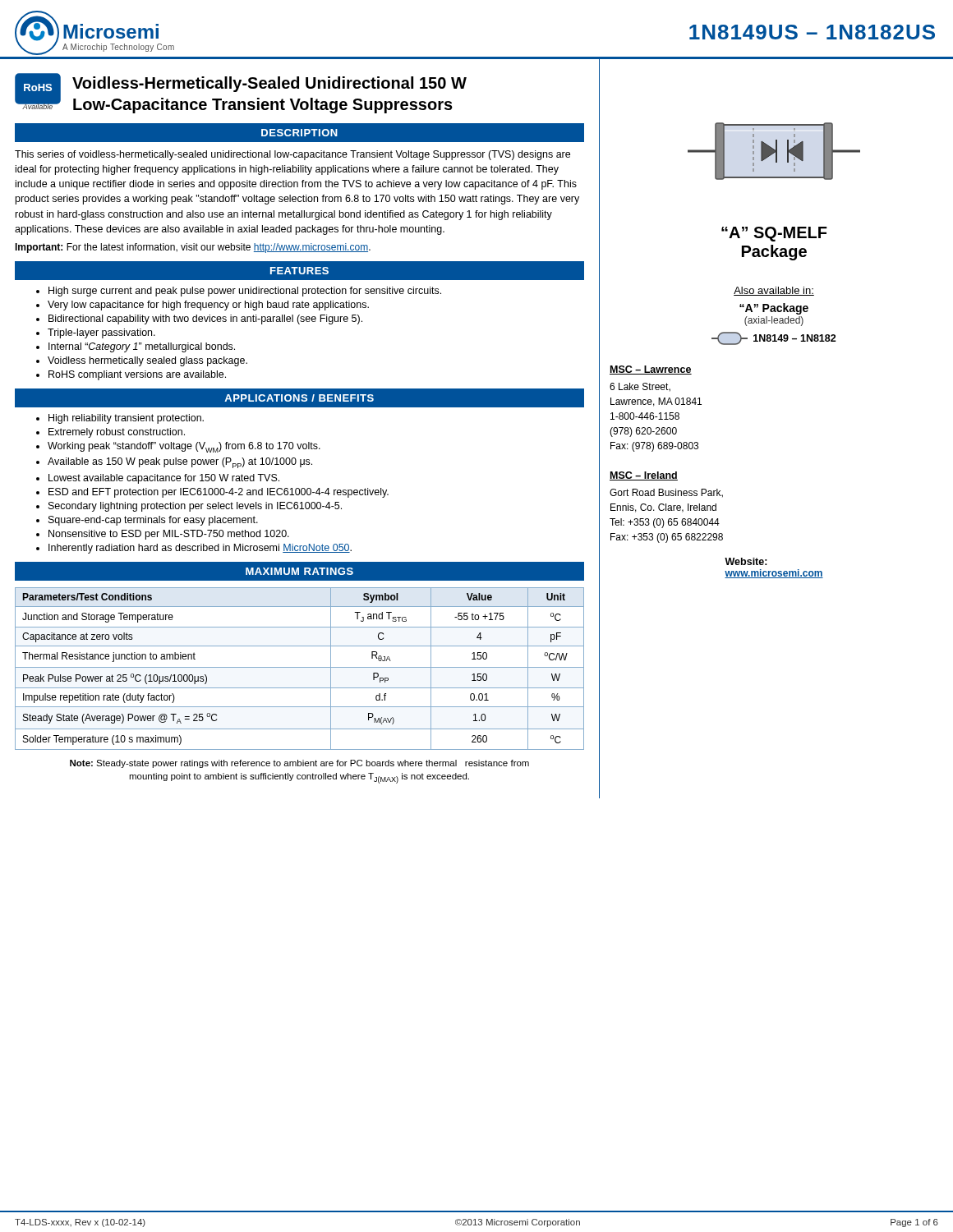Image resolution: width=953 pixels, height=1232 pixels.
Task: Click on the region starting "Lowest available capacitance for 150 W rated"
Action: coord(164,478)
